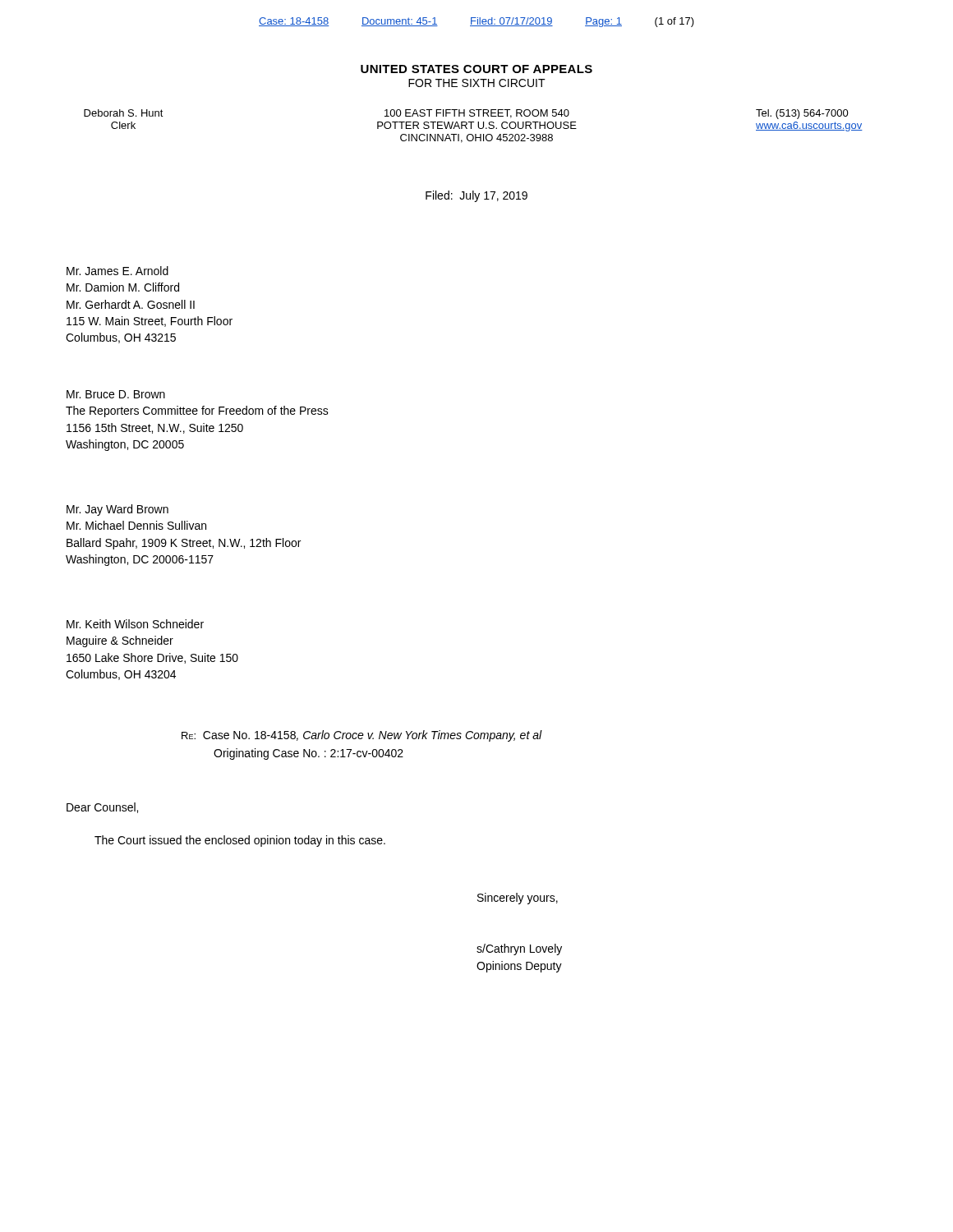The image size is (953, 1232).
Task: Find "Tel. (513) 564-7000 www.ca6.uscourts.gov" on this page
Action: (x=809, y=119)
